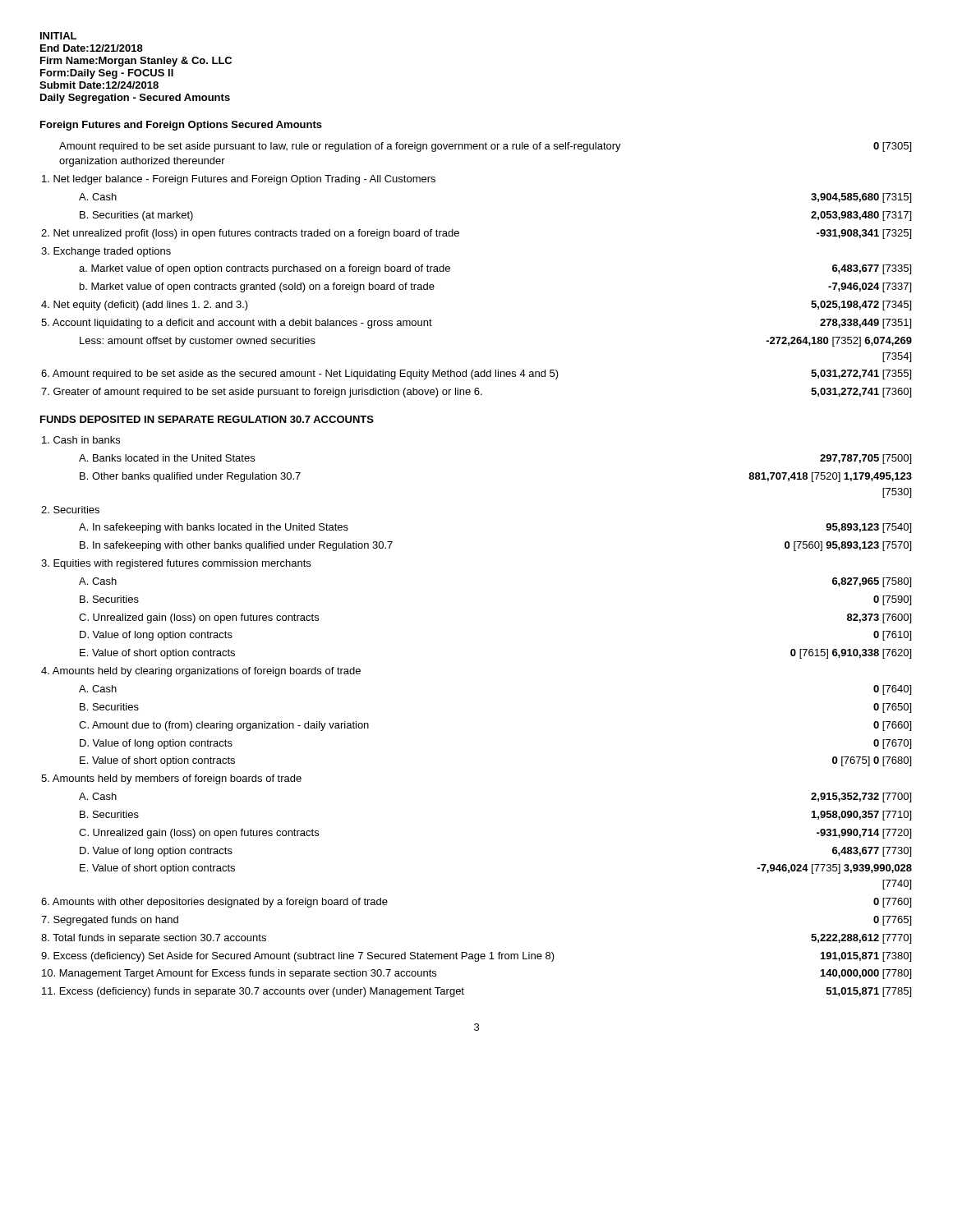The width and height of the screenshot is (953, 1232).
Task: Click on the list item with the text "2. Securities"
Action: pos(70,510)
